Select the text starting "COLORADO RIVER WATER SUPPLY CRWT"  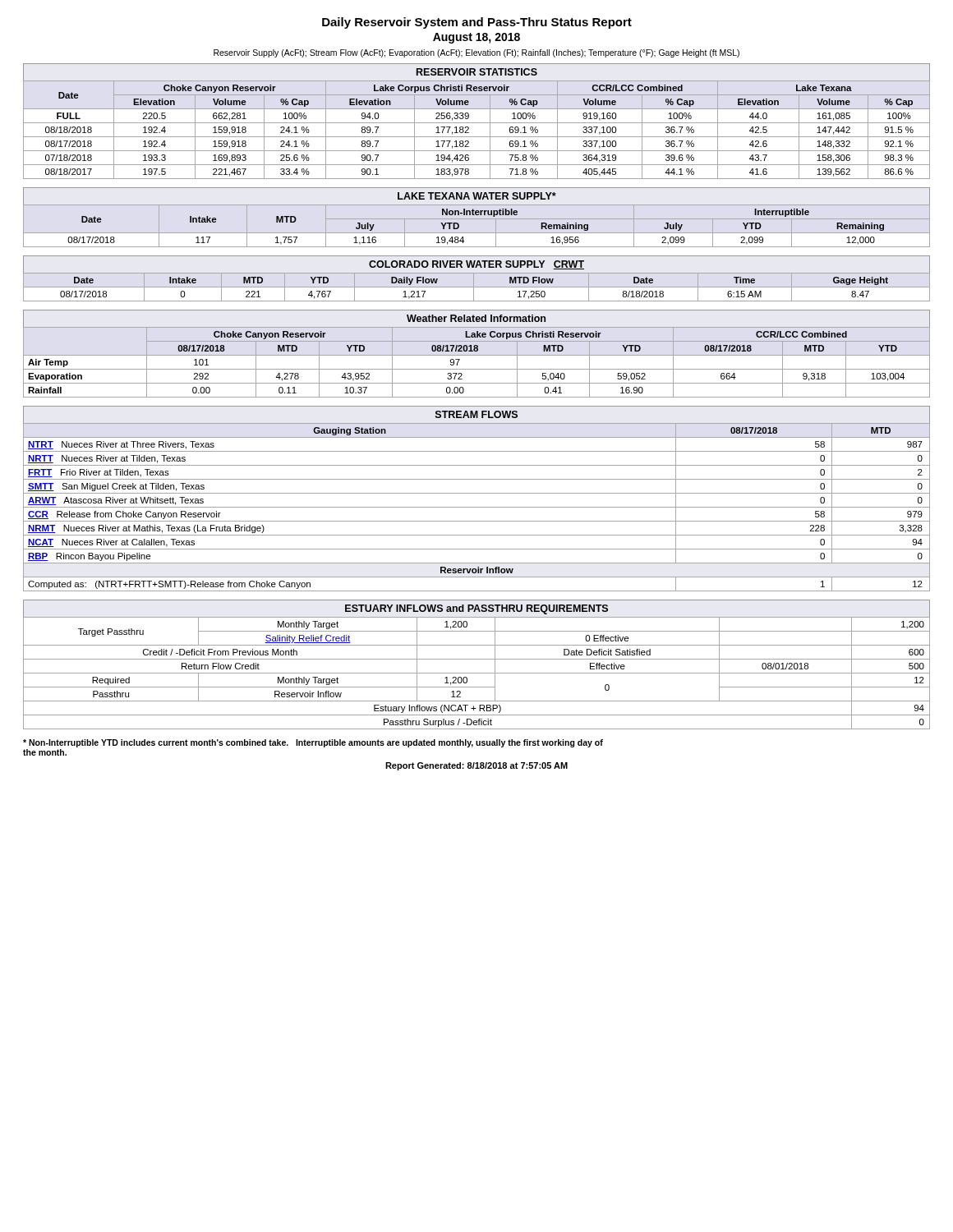(x=476, y=264)
